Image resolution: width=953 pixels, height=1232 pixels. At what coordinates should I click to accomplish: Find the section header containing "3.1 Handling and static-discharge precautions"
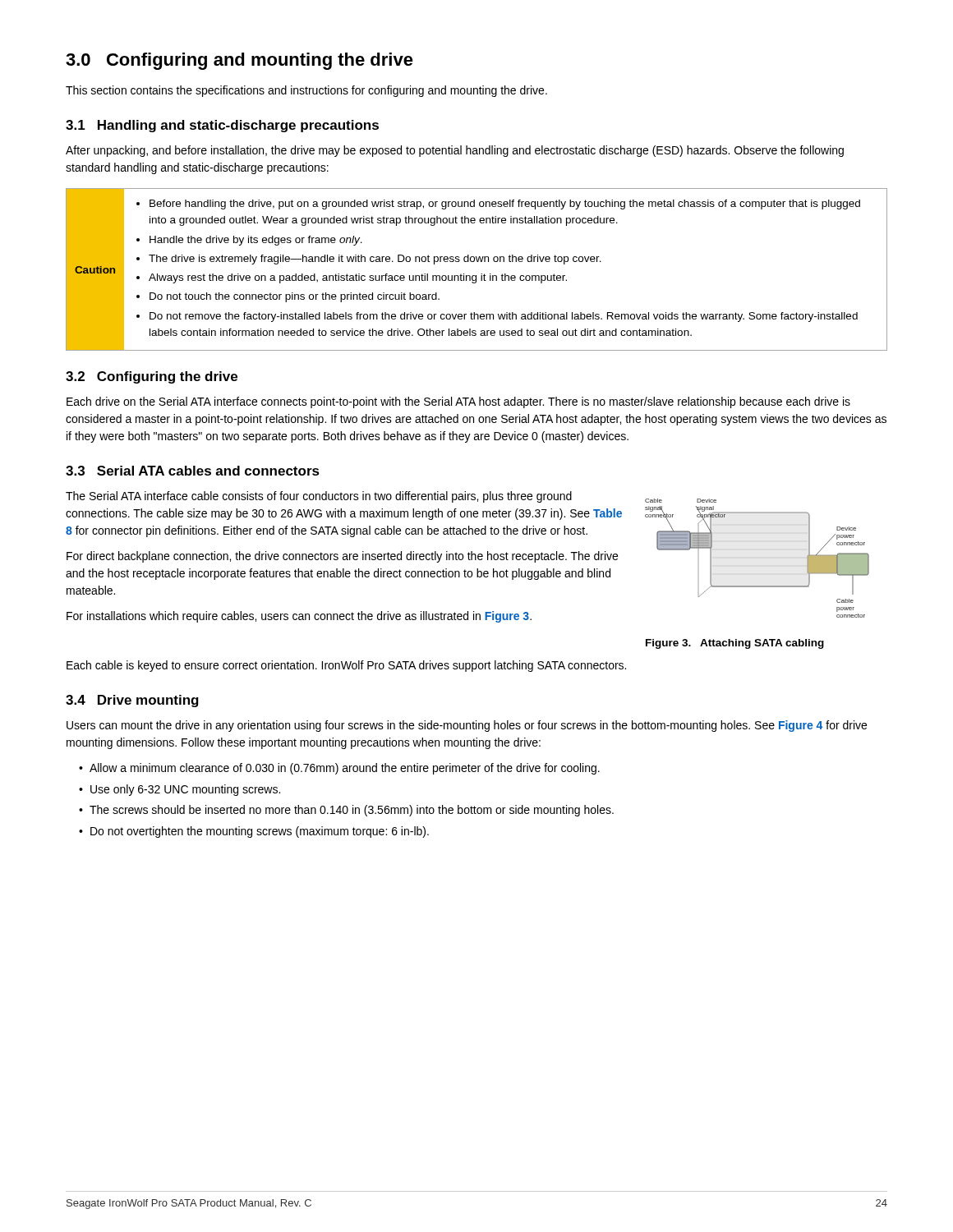click(222, 126)
